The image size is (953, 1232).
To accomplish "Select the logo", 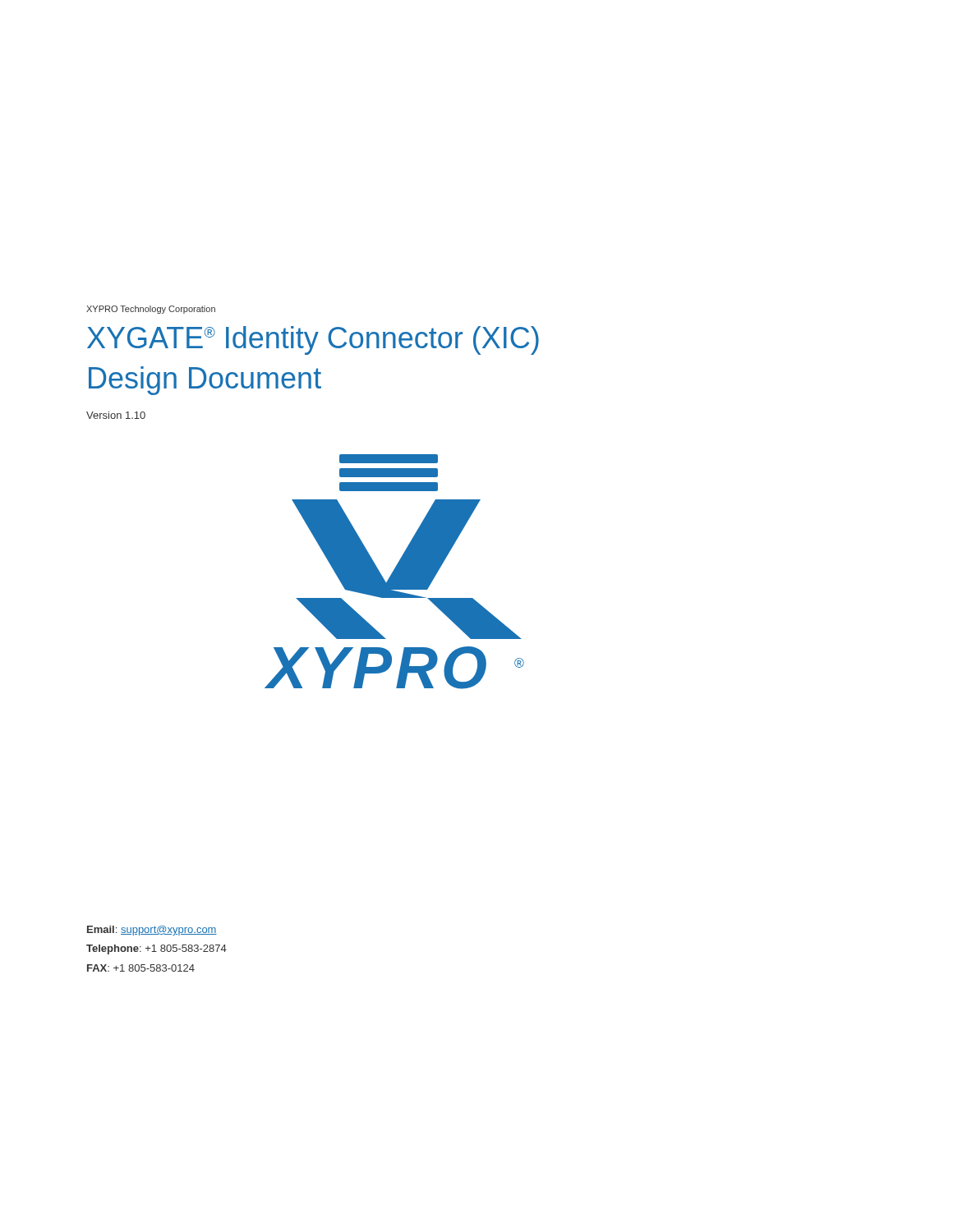I will point(390,578).
